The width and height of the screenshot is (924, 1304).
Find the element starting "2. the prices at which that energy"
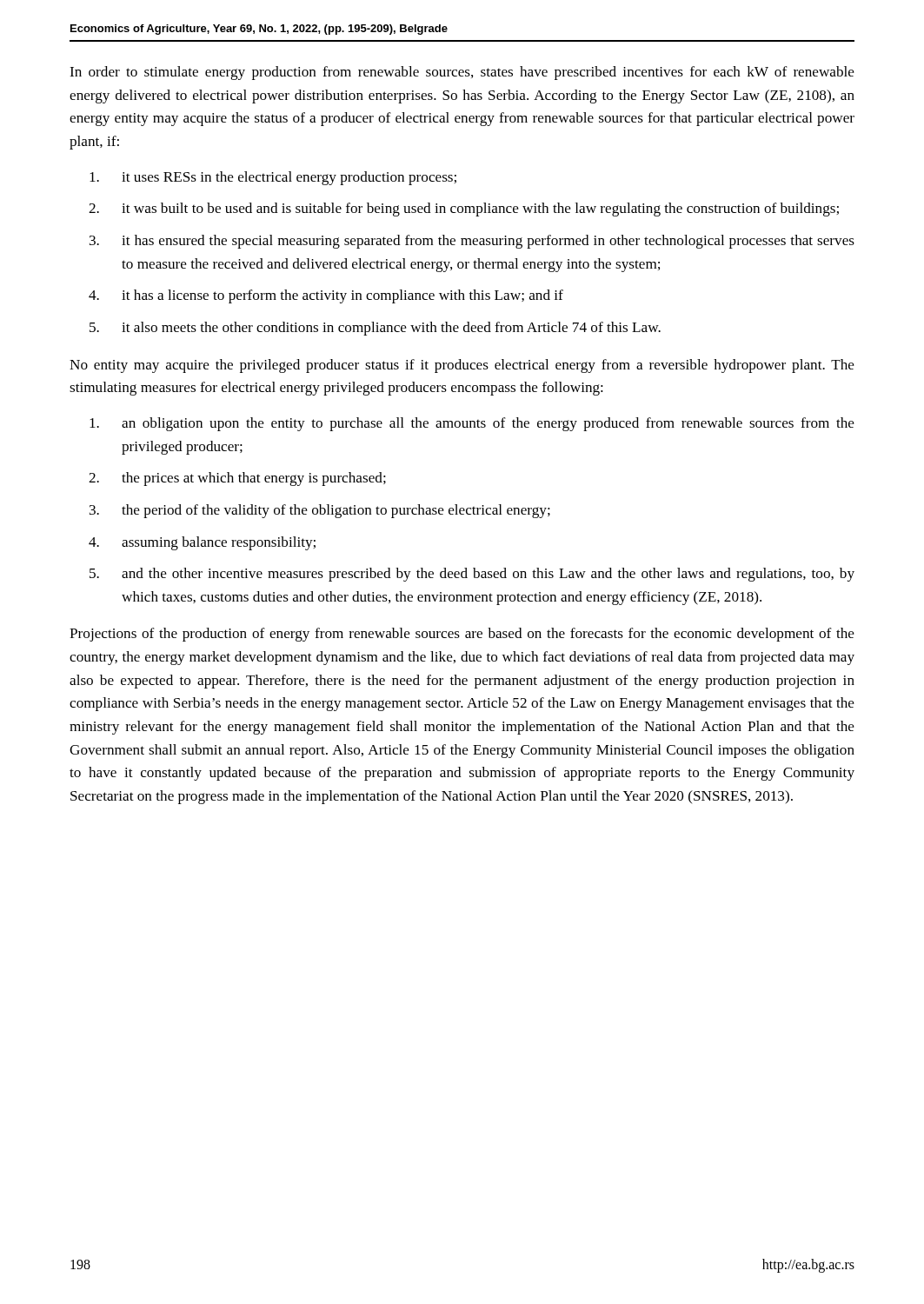tap(237, 479)
